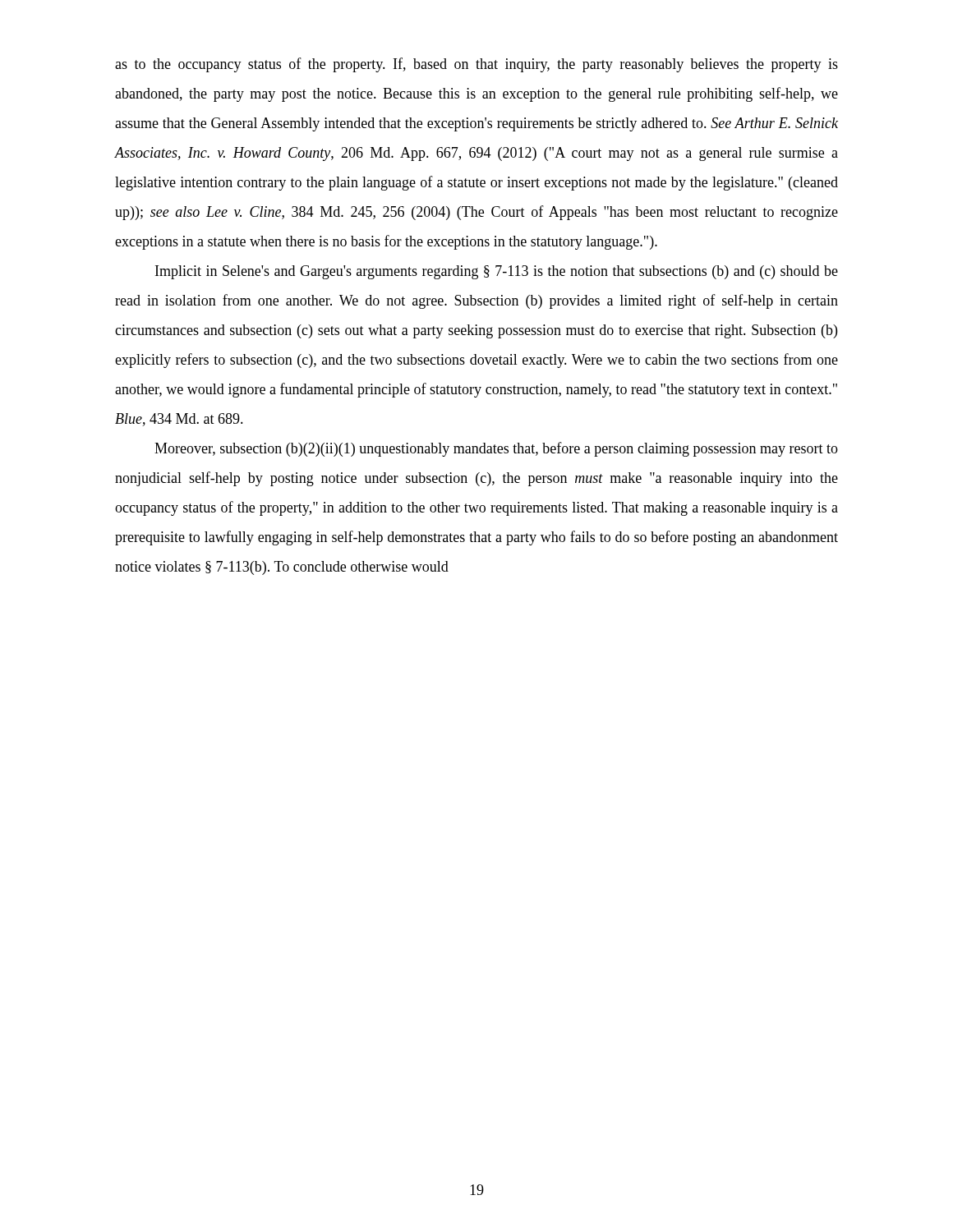Find the block on this page that starts "as to the occupancy status of the"
Viewport: 953px width, 1232px height.
(476, 153)
